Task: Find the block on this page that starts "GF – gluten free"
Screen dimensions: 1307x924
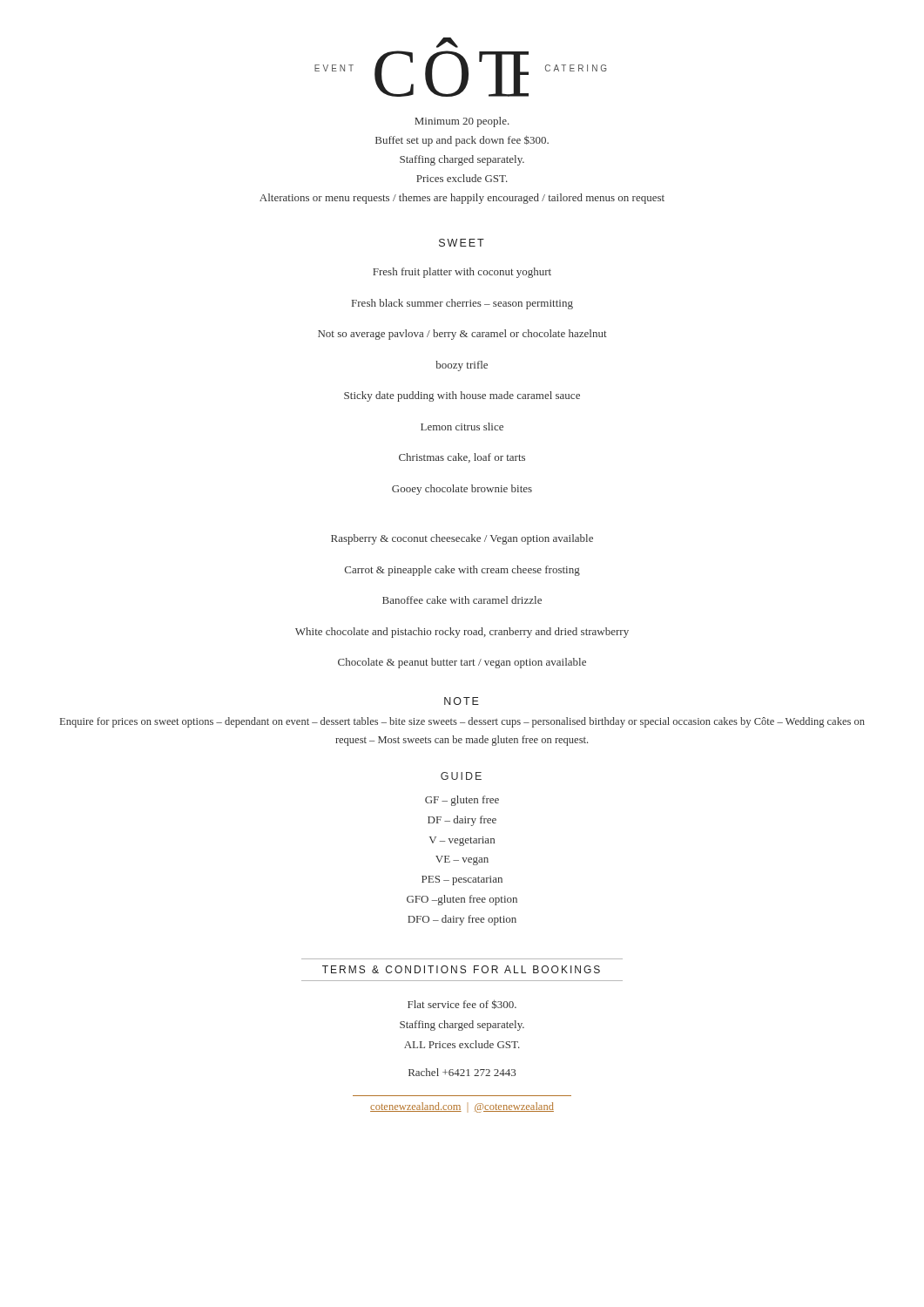Action: coord(462,859)
